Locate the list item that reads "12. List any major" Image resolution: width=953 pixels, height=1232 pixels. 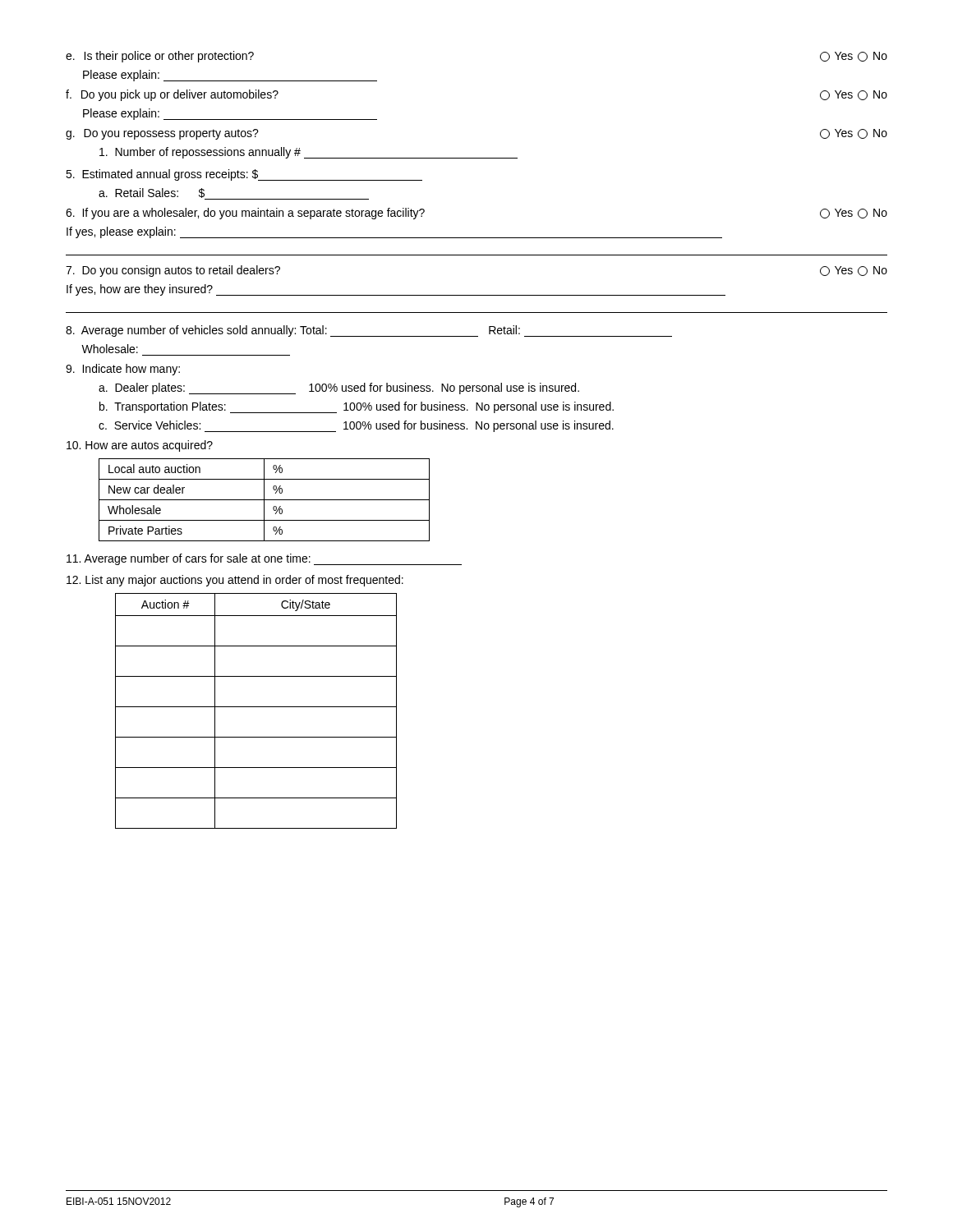pos(235,581)
